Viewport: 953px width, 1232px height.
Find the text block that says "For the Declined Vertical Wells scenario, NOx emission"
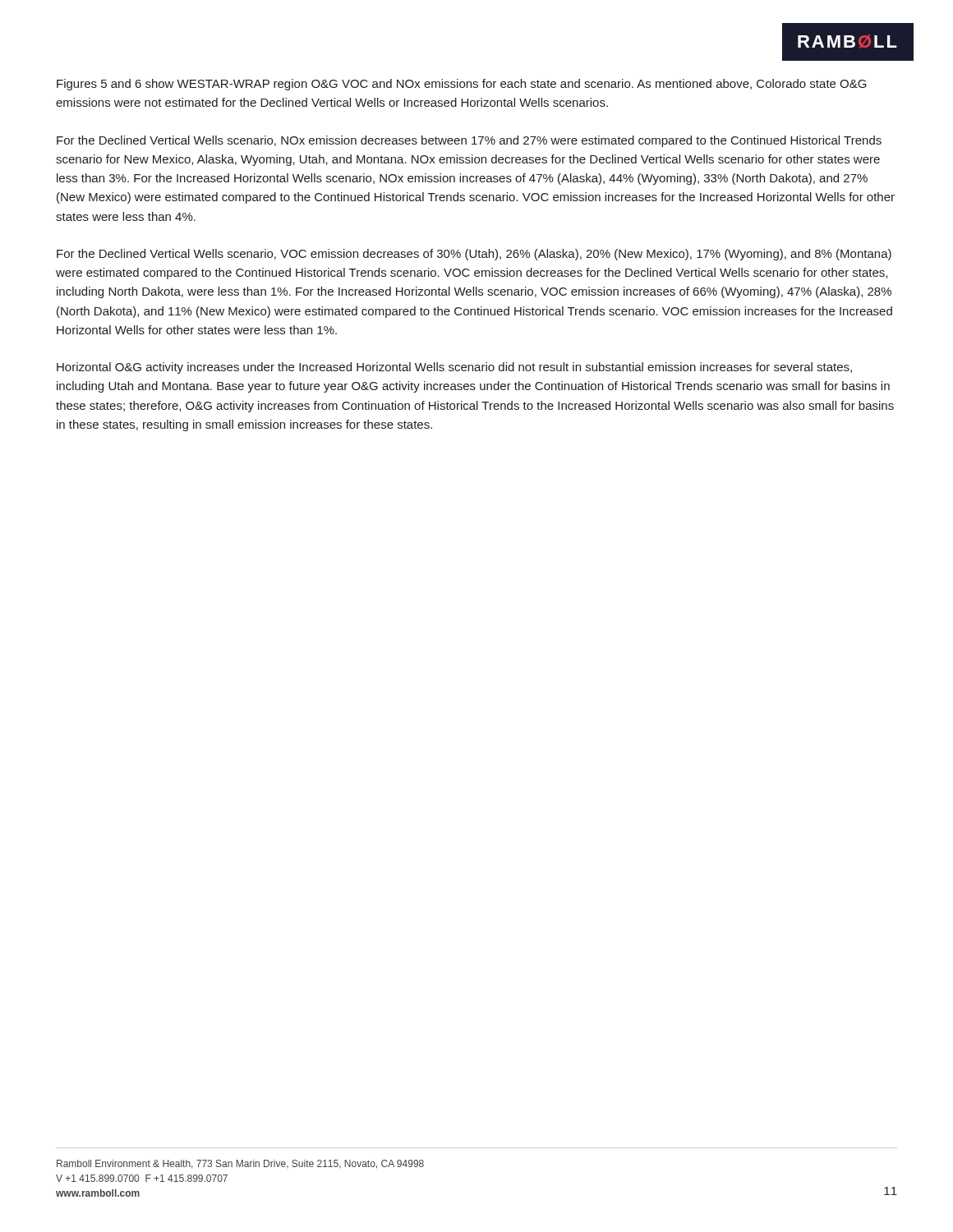[475, 178]
